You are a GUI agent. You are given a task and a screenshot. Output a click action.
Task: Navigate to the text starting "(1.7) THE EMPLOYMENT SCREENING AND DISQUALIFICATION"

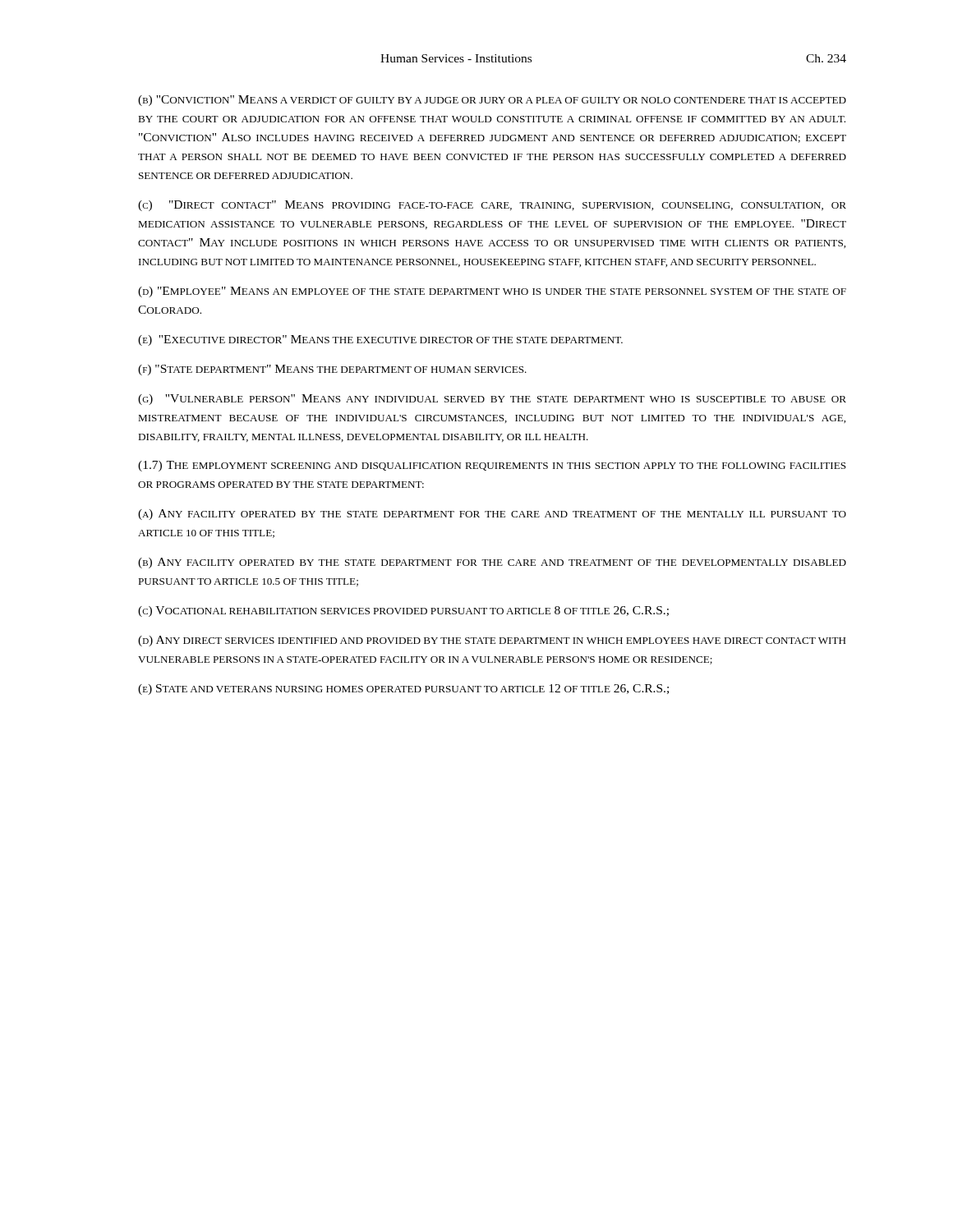pos(492,474)
